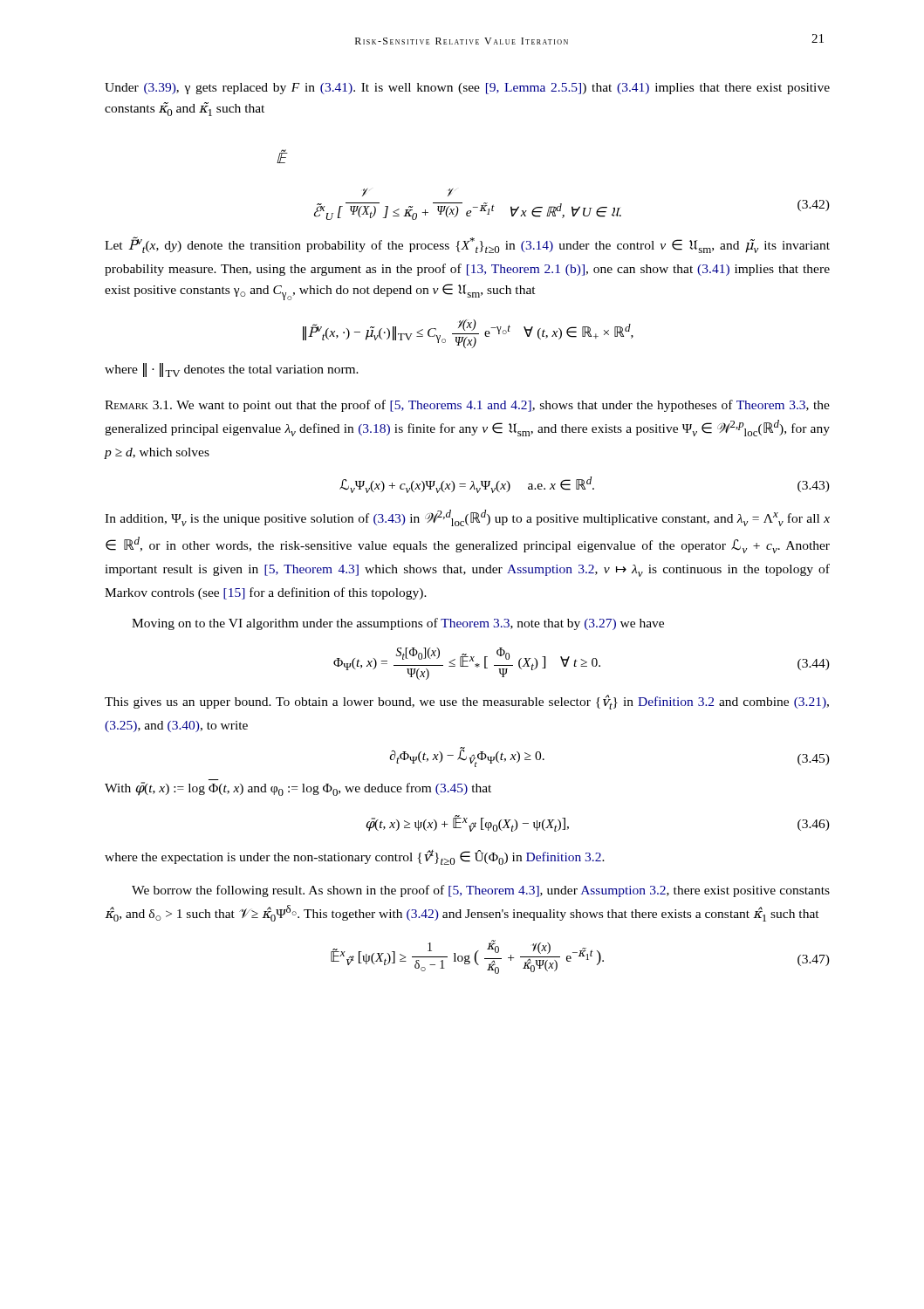Locate the block of text that opens with "In addition, Ψv is"
924x1309 pixels.
coord(467,554)
